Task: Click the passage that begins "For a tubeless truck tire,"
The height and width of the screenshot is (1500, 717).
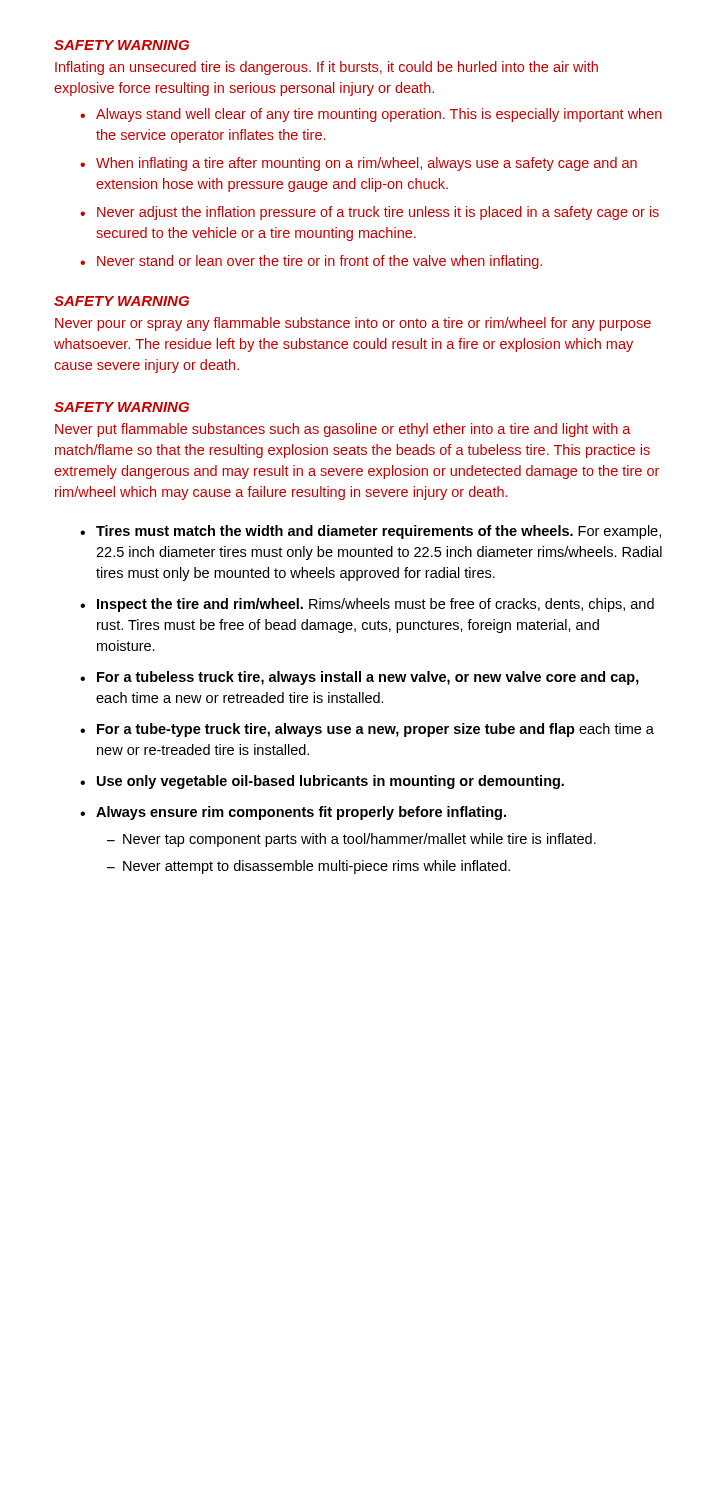Action: click(368, 688)
